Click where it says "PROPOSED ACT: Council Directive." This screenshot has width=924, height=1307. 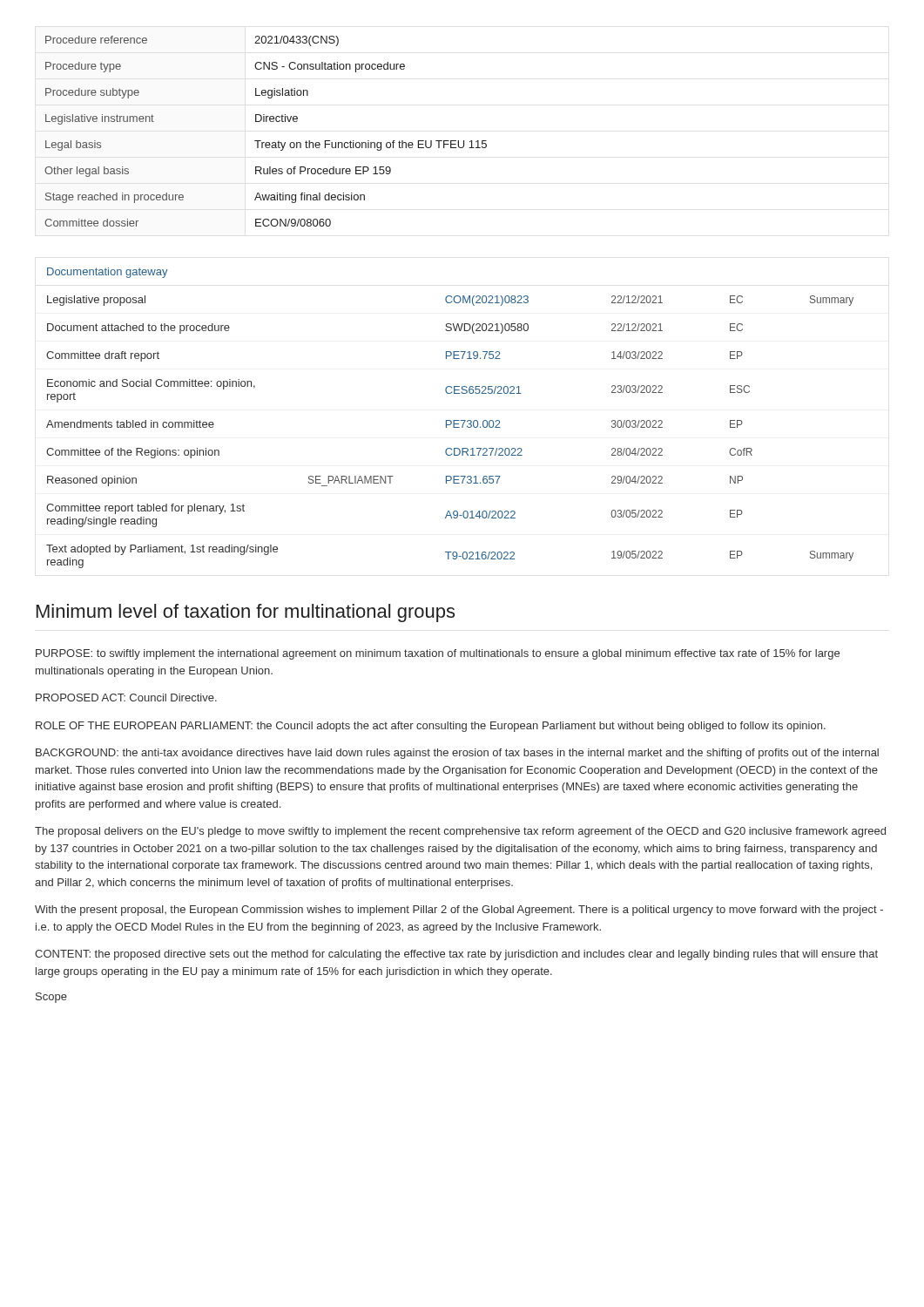[126, 698]
